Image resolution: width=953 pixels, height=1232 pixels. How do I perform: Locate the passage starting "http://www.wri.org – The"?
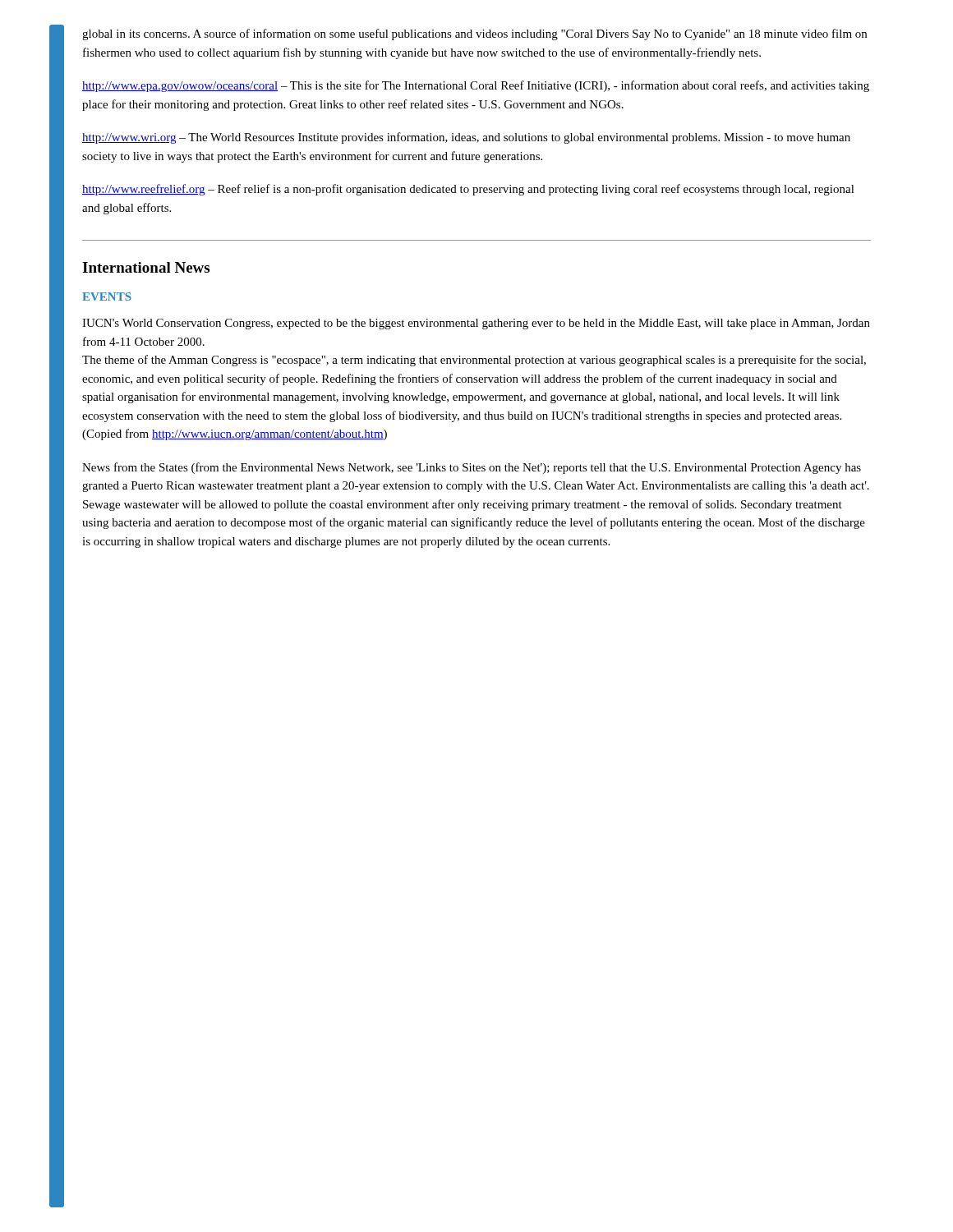point(466,146)
